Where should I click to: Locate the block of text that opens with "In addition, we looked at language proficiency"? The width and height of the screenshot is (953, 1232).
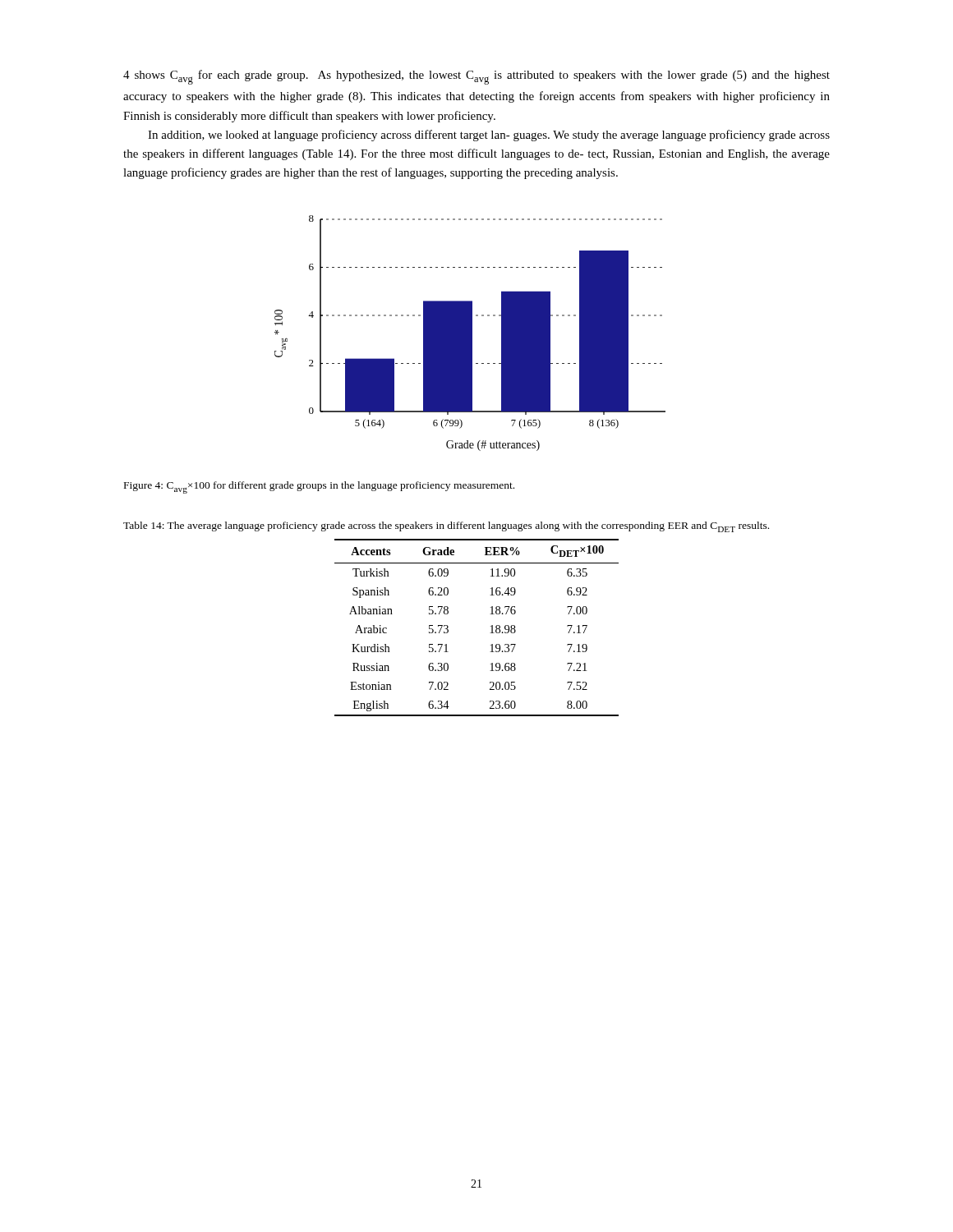coord(476,154)
